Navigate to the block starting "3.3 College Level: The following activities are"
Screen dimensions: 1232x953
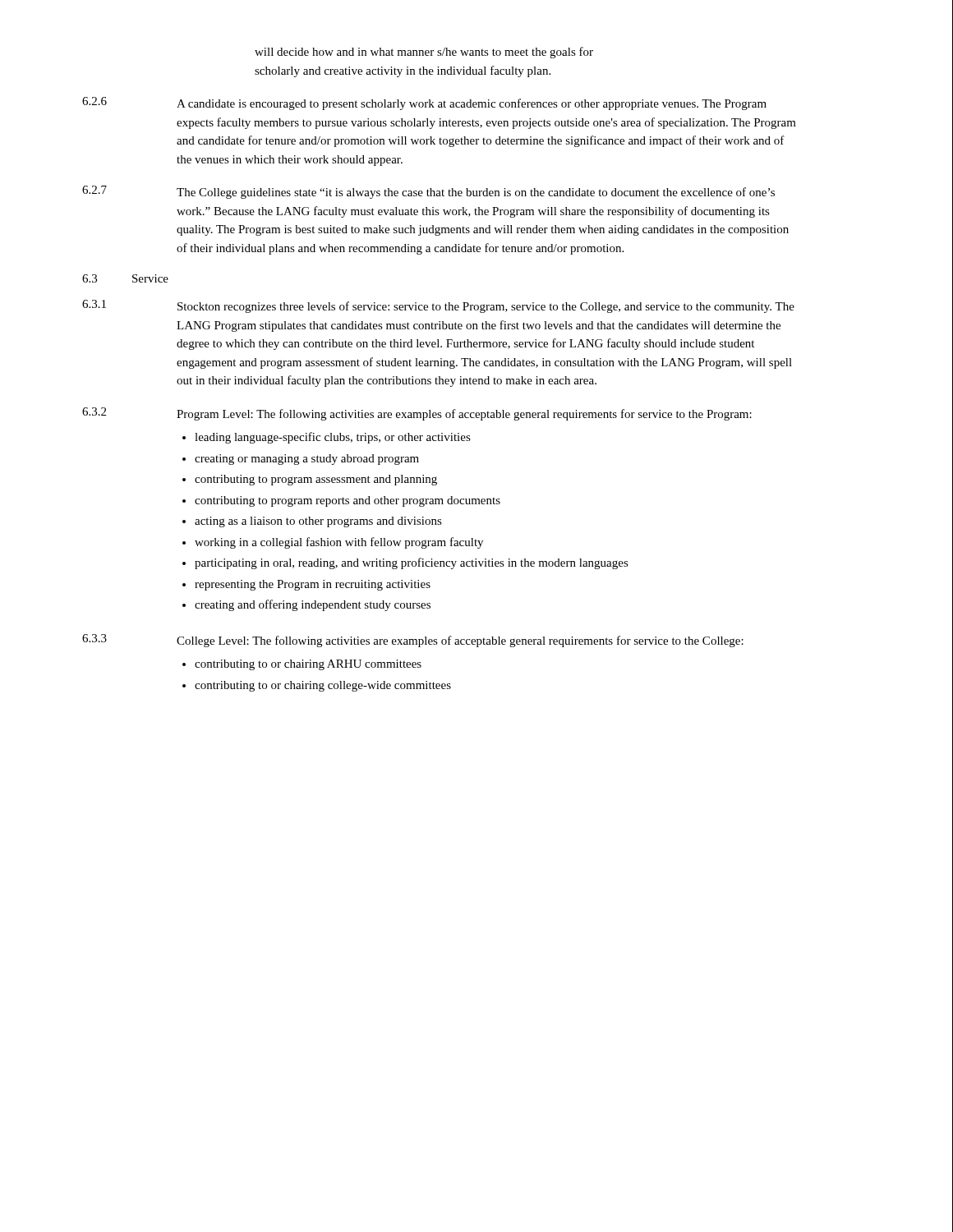[413, 641]
